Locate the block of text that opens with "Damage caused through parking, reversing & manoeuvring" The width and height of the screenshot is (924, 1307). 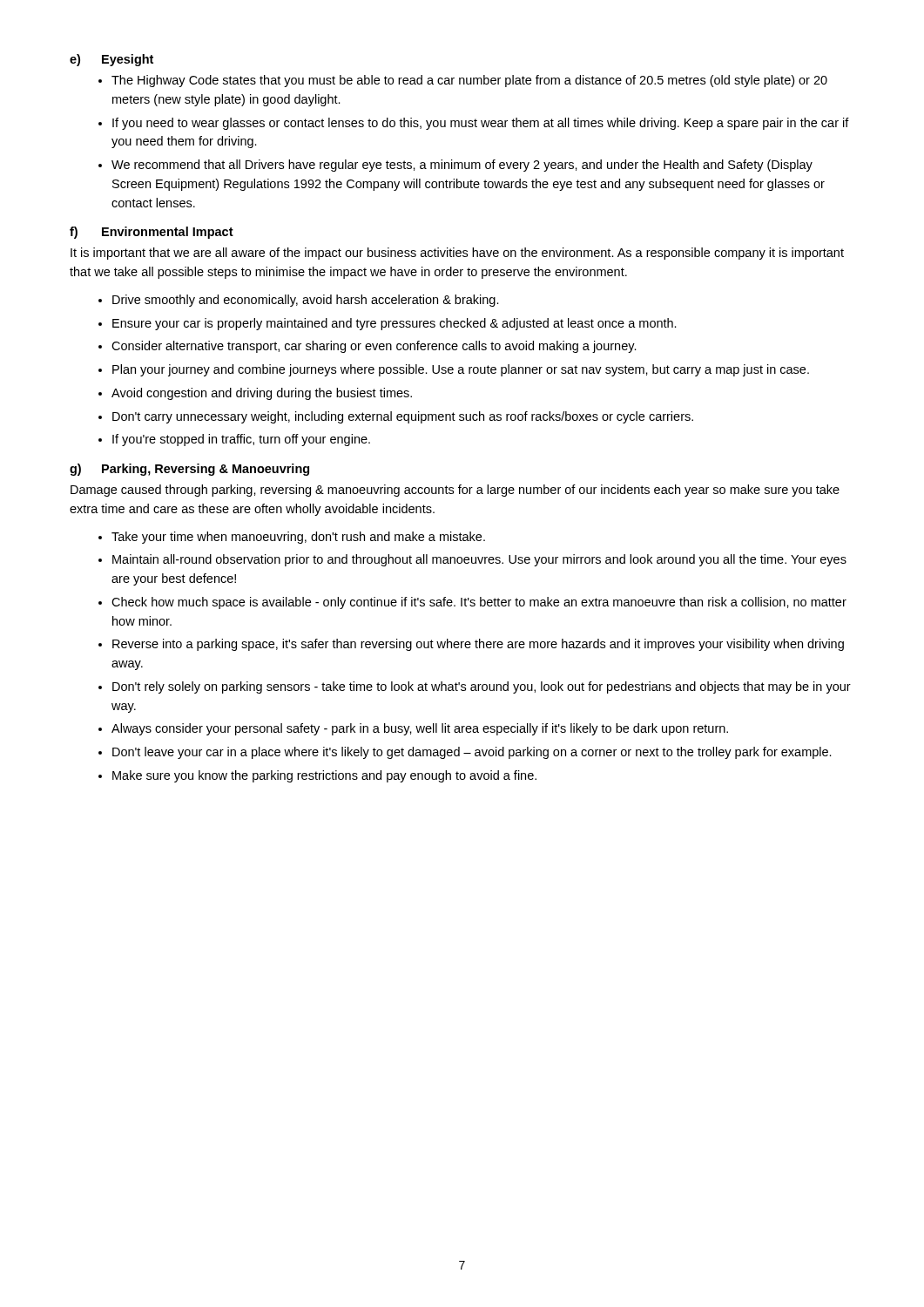(x=455, y=499)
